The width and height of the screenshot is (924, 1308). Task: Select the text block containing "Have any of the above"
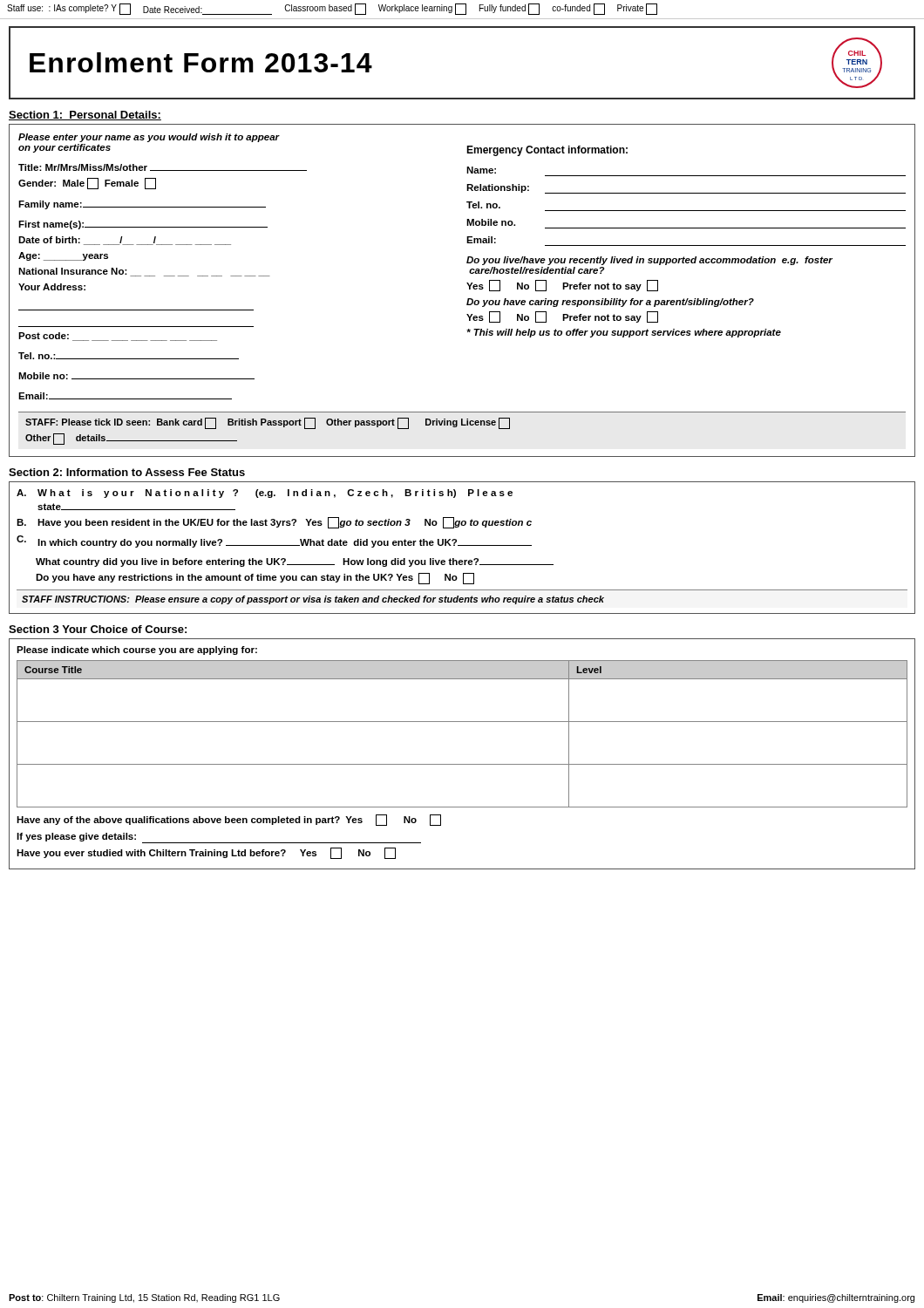coord(229,820)
